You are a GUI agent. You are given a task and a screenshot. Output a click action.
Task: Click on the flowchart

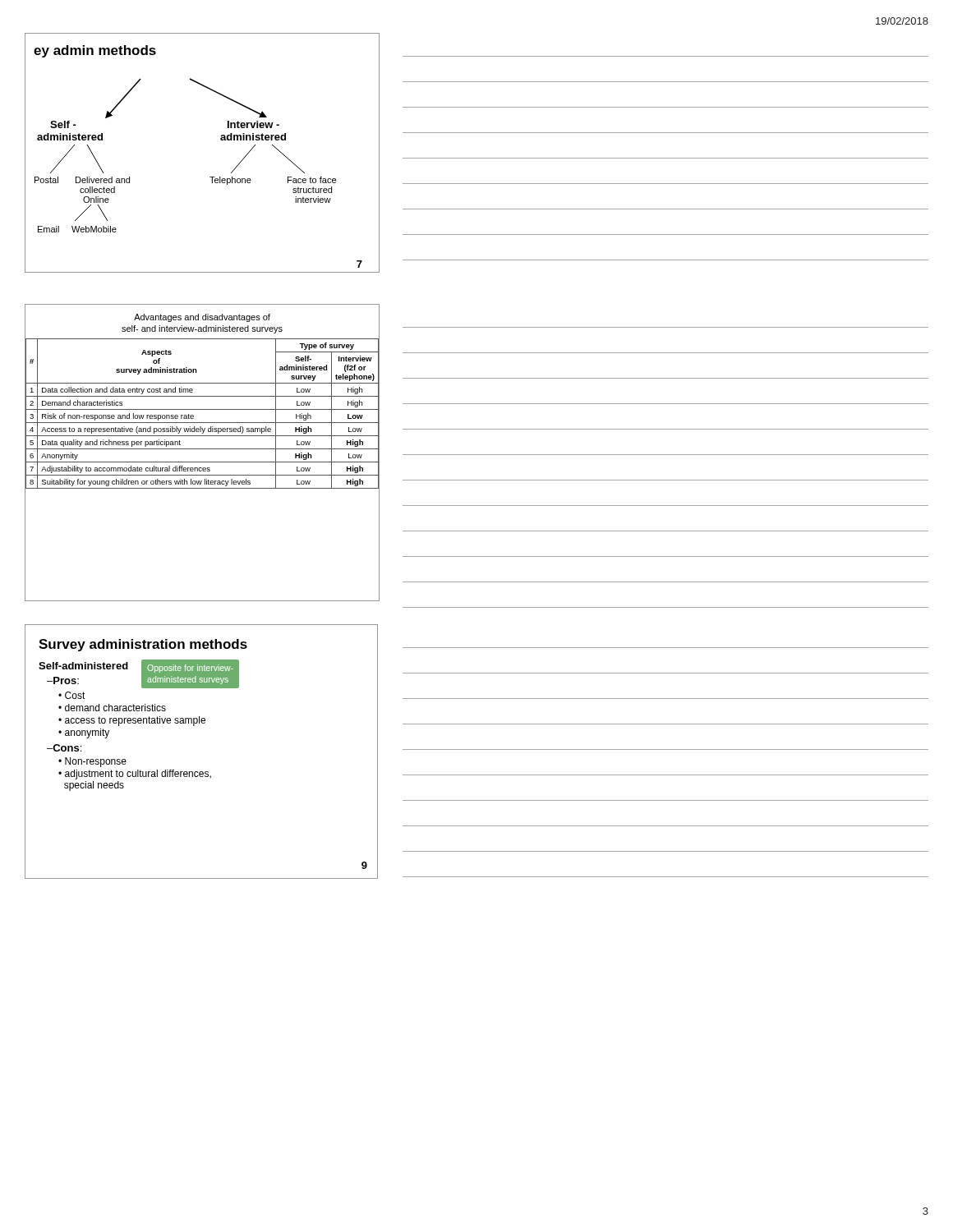pos(202,153)
